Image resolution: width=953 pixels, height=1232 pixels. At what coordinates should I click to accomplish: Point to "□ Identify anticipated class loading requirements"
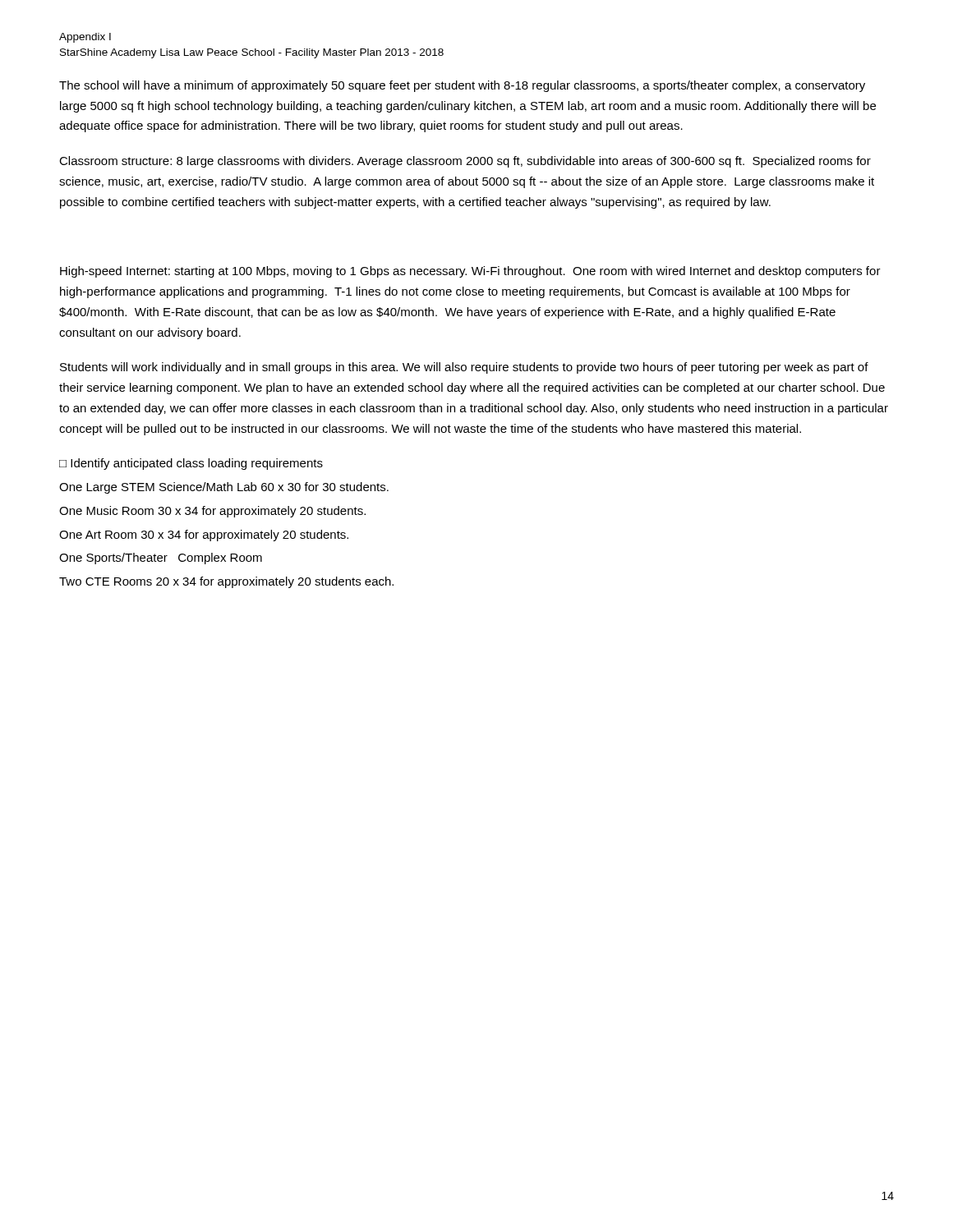[x=191, y=463]
